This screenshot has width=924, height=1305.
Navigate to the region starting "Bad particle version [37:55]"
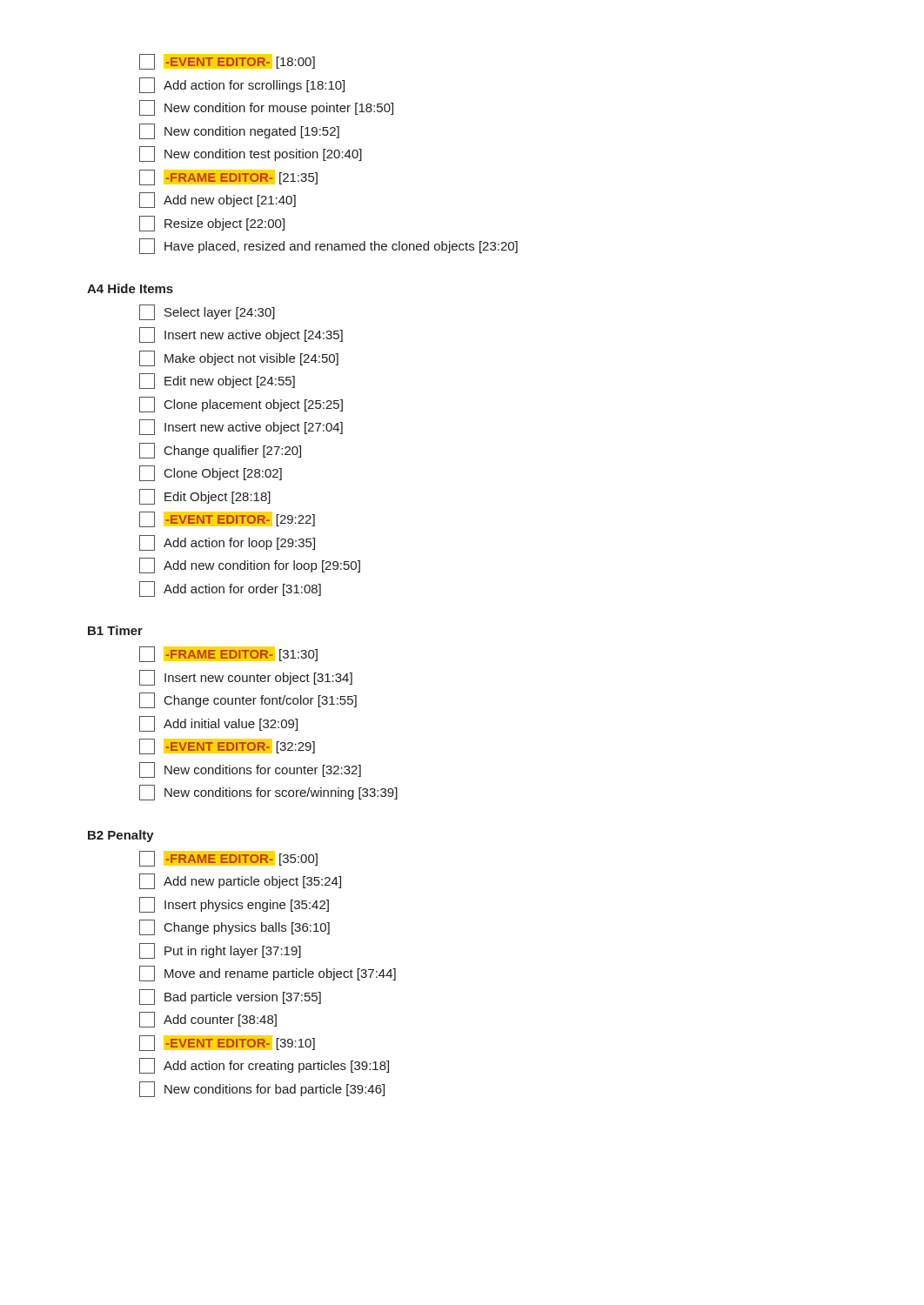(x=230, y=997)
